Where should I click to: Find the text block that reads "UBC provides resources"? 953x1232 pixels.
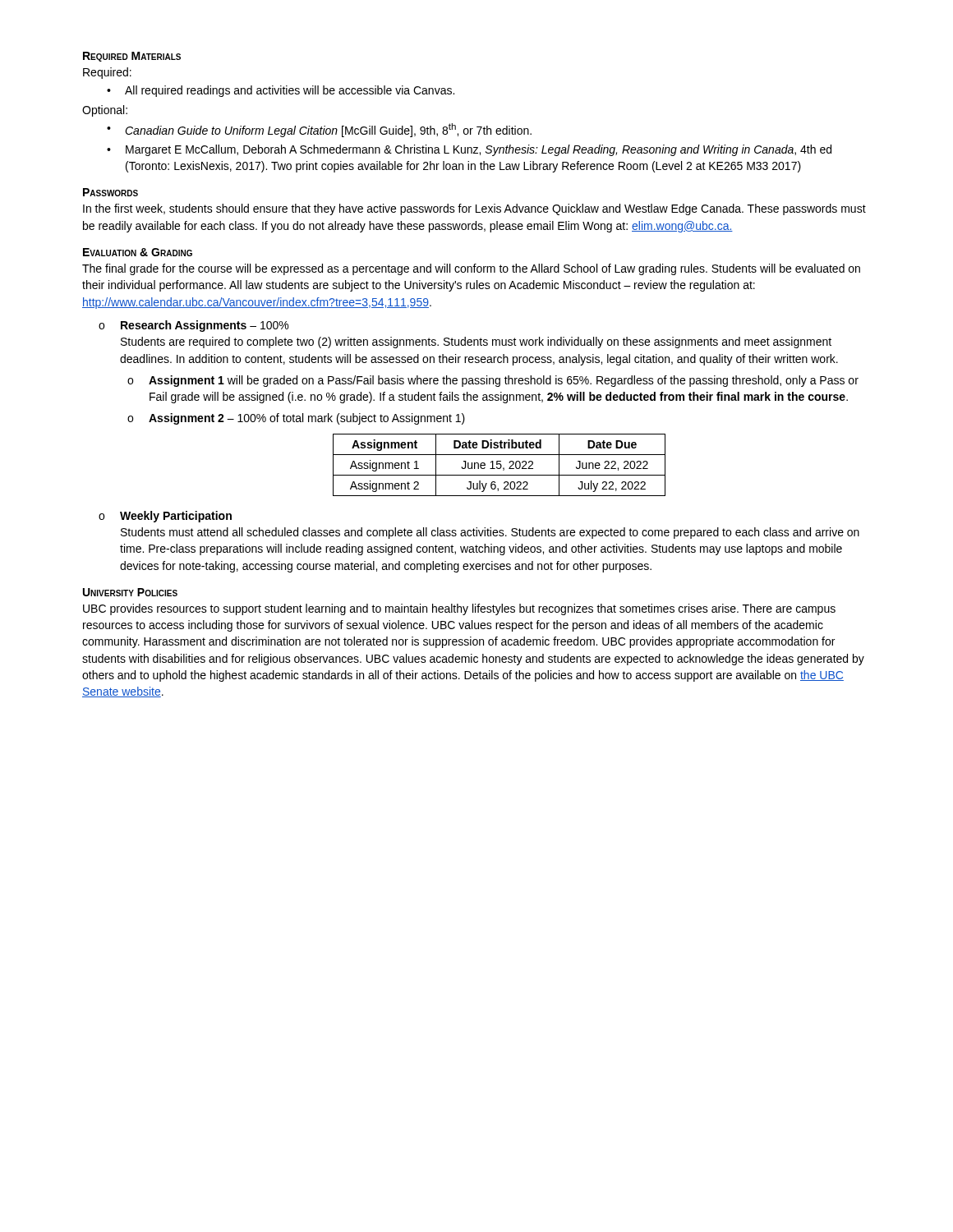point(473,650)
